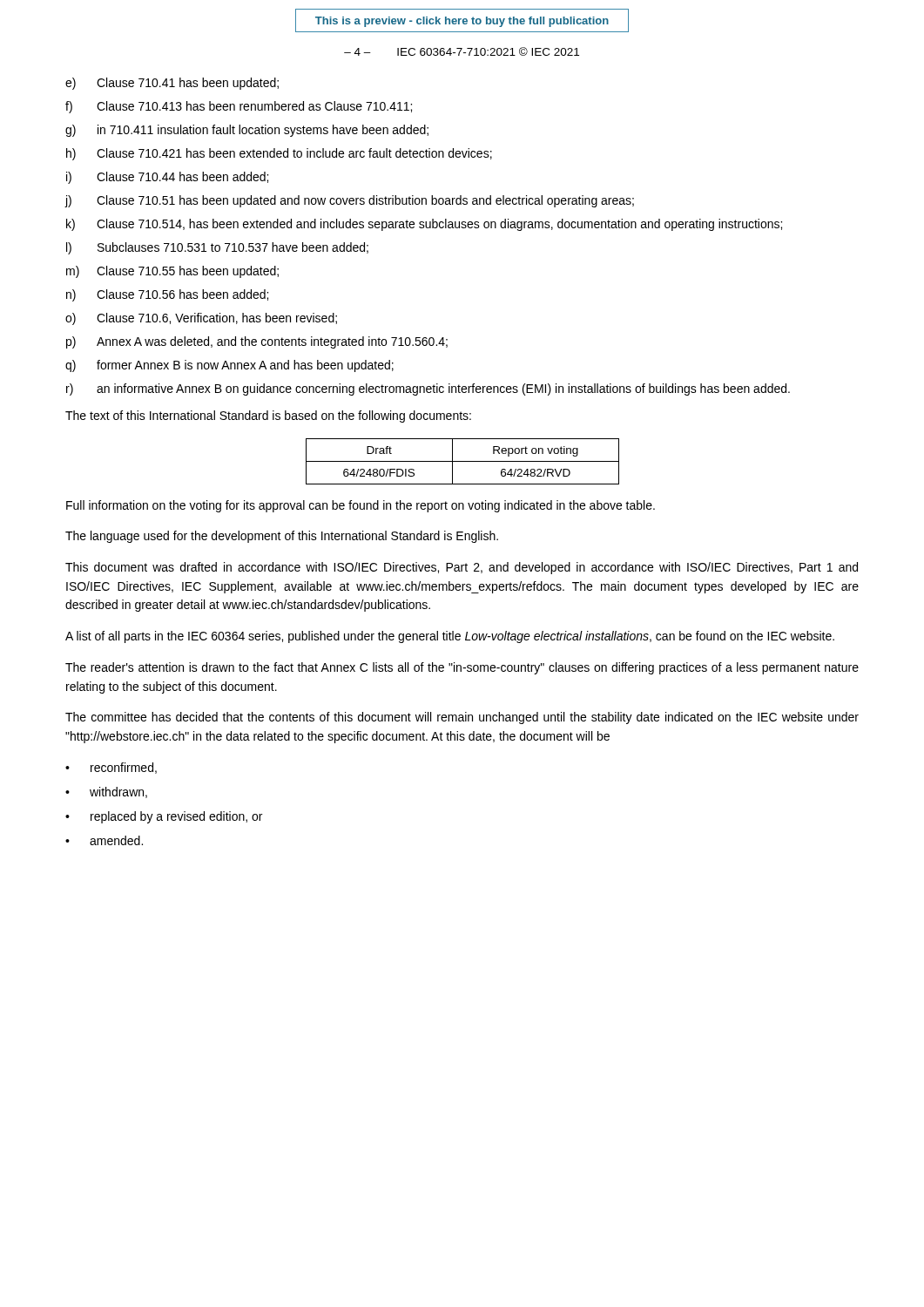Locate the block of text that opens with "k) Clause 710.514, has been extended"

462,224
